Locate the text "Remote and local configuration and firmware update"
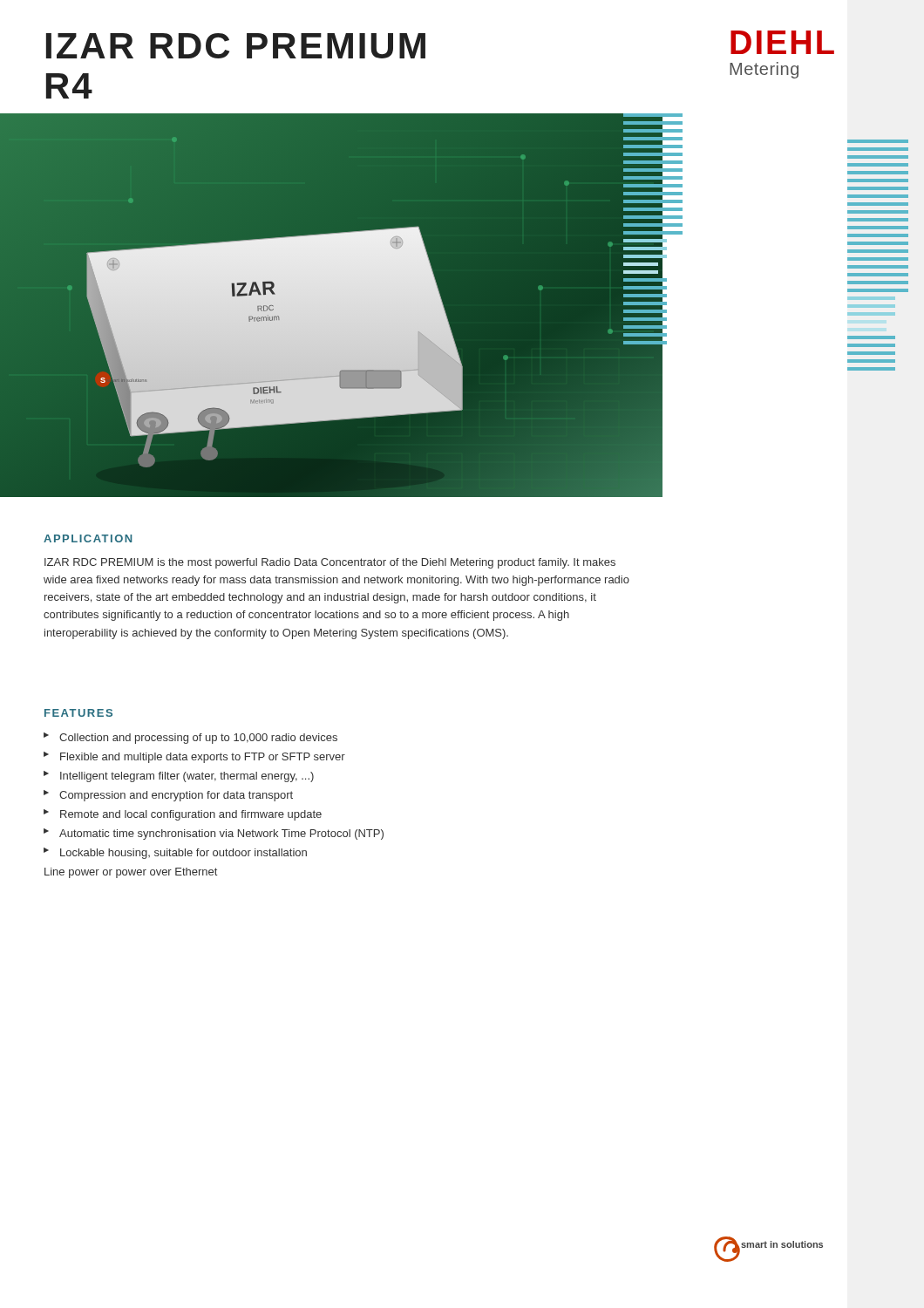Screen dimensions: 1308x924 click(x=183, y=815)
